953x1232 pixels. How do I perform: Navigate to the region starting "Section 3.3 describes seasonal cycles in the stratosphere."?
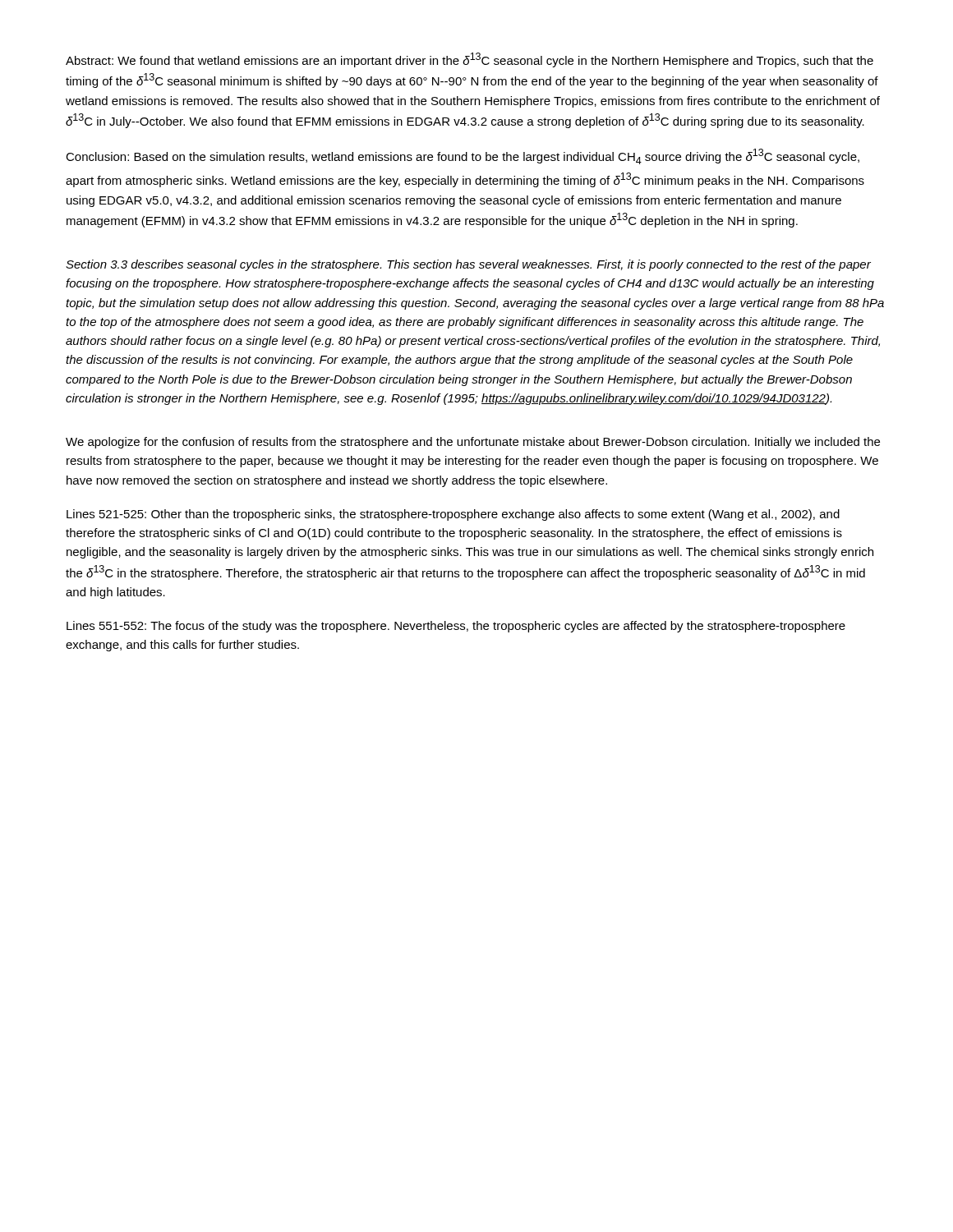click(x=475, y=331)
